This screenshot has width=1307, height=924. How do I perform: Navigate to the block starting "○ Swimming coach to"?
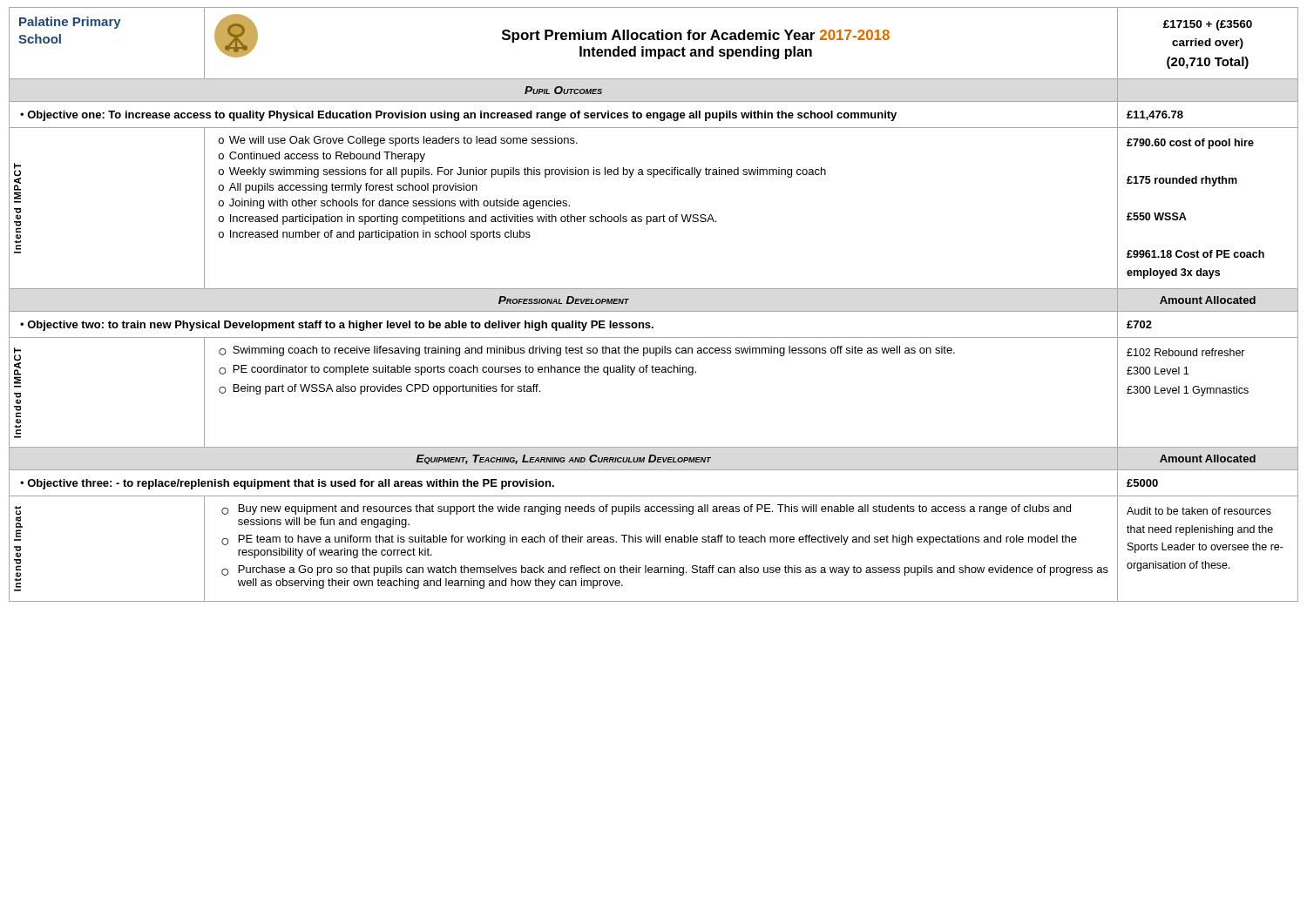(584, 351)
